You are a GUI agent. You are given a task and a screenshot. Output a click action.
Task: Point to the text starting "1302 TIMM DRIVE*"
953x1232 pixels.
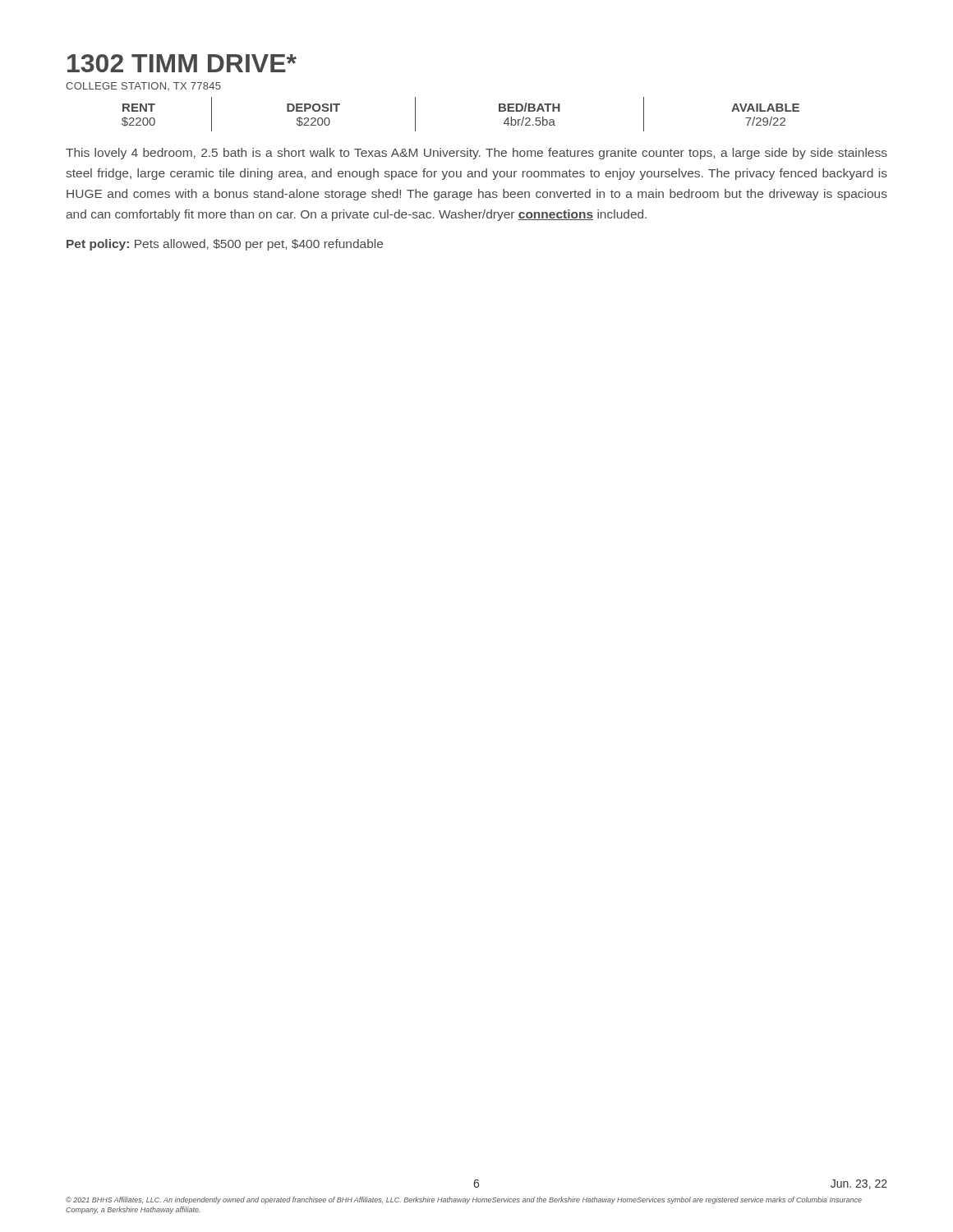[182, 63]
